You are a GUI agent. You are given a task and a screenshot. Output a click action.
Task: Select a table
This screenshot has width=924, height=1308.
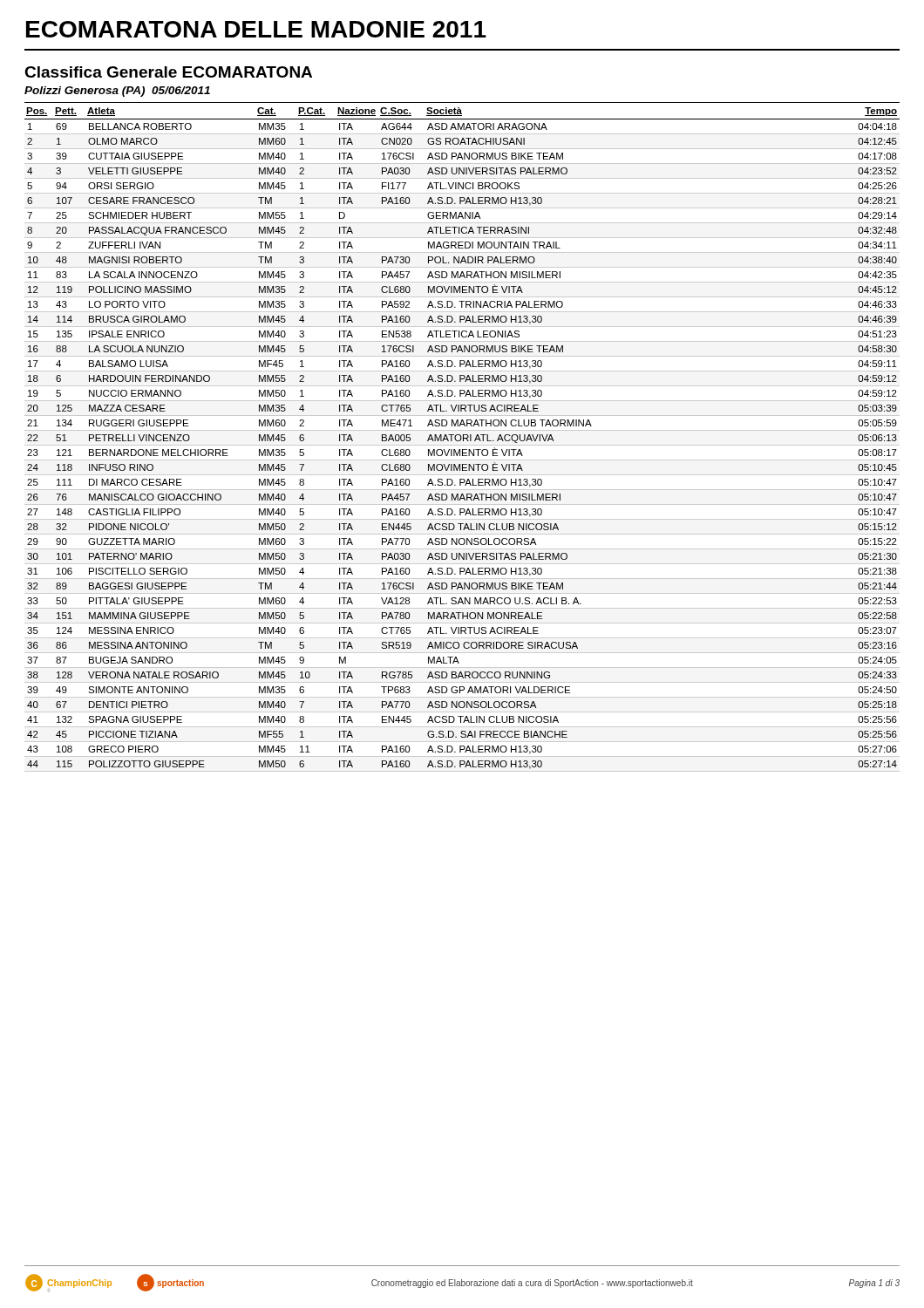(x=462, y=437)
